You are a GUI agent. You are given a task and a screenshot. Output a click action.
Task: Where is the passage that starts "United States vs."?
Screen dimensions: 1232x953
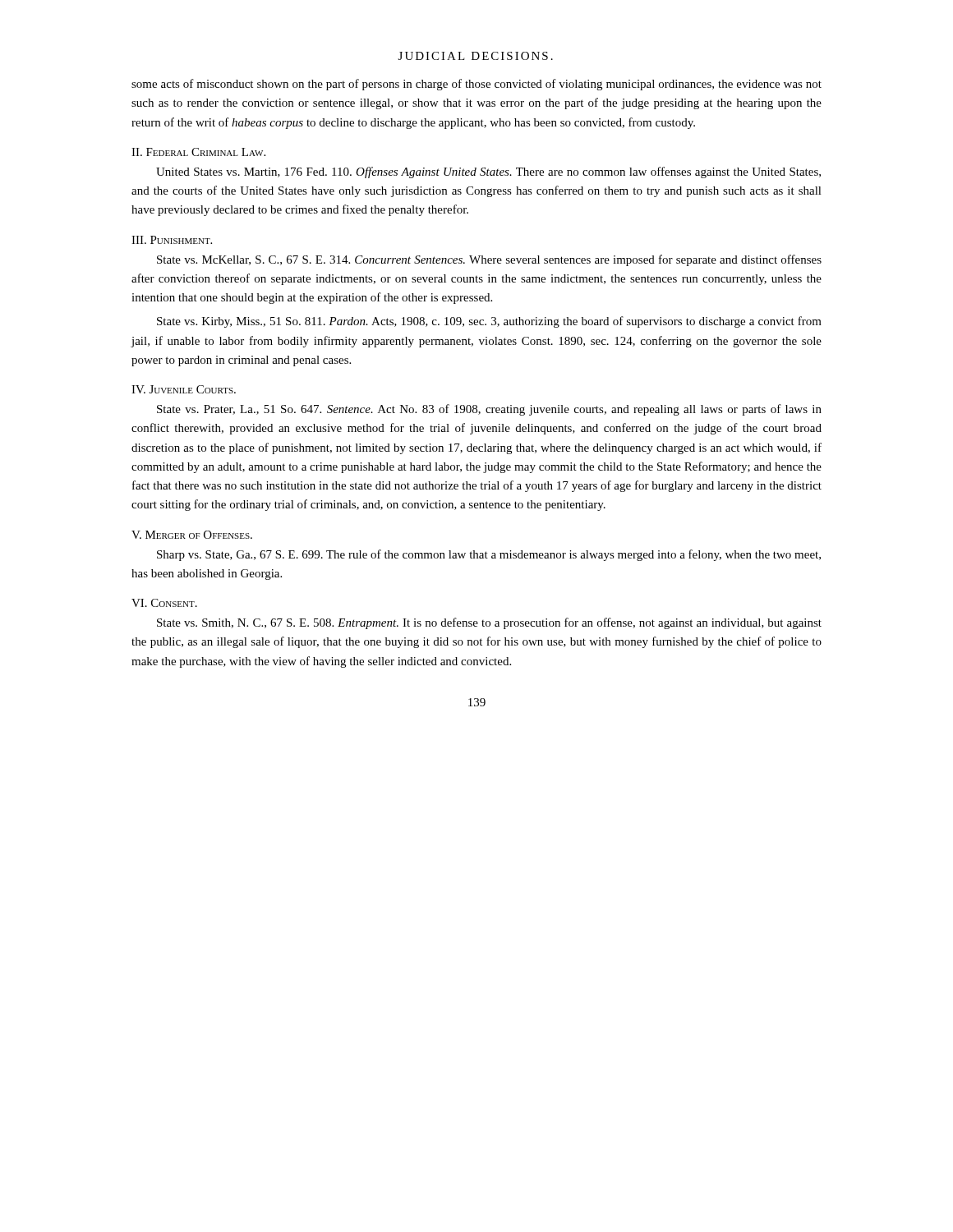click(x=476, y=191)
